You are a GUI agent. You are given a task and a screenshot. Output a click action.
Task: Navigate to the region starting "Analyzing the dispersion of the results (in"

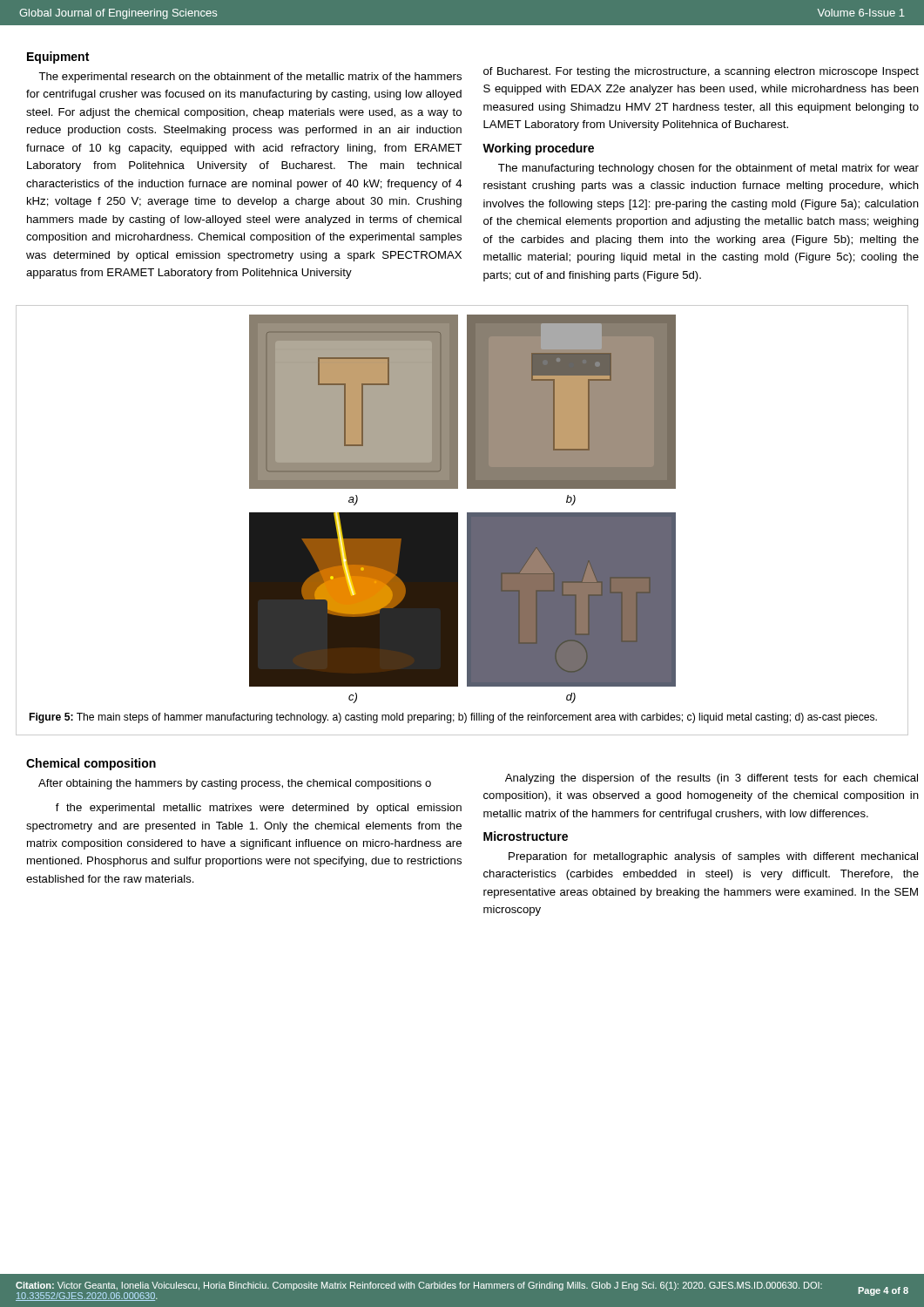click(x=701, y=795)
